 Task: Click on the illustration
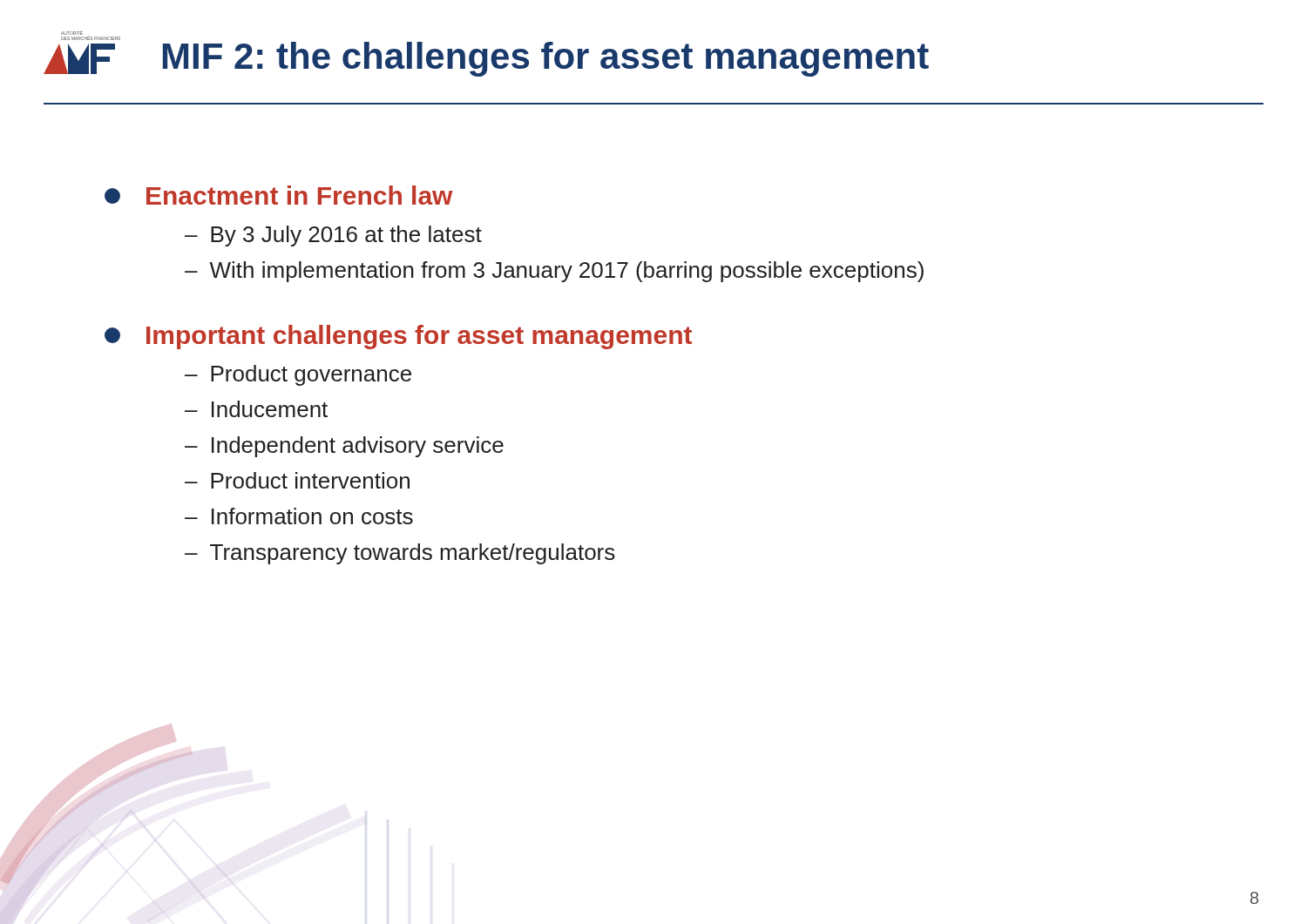tap(244, 815)
